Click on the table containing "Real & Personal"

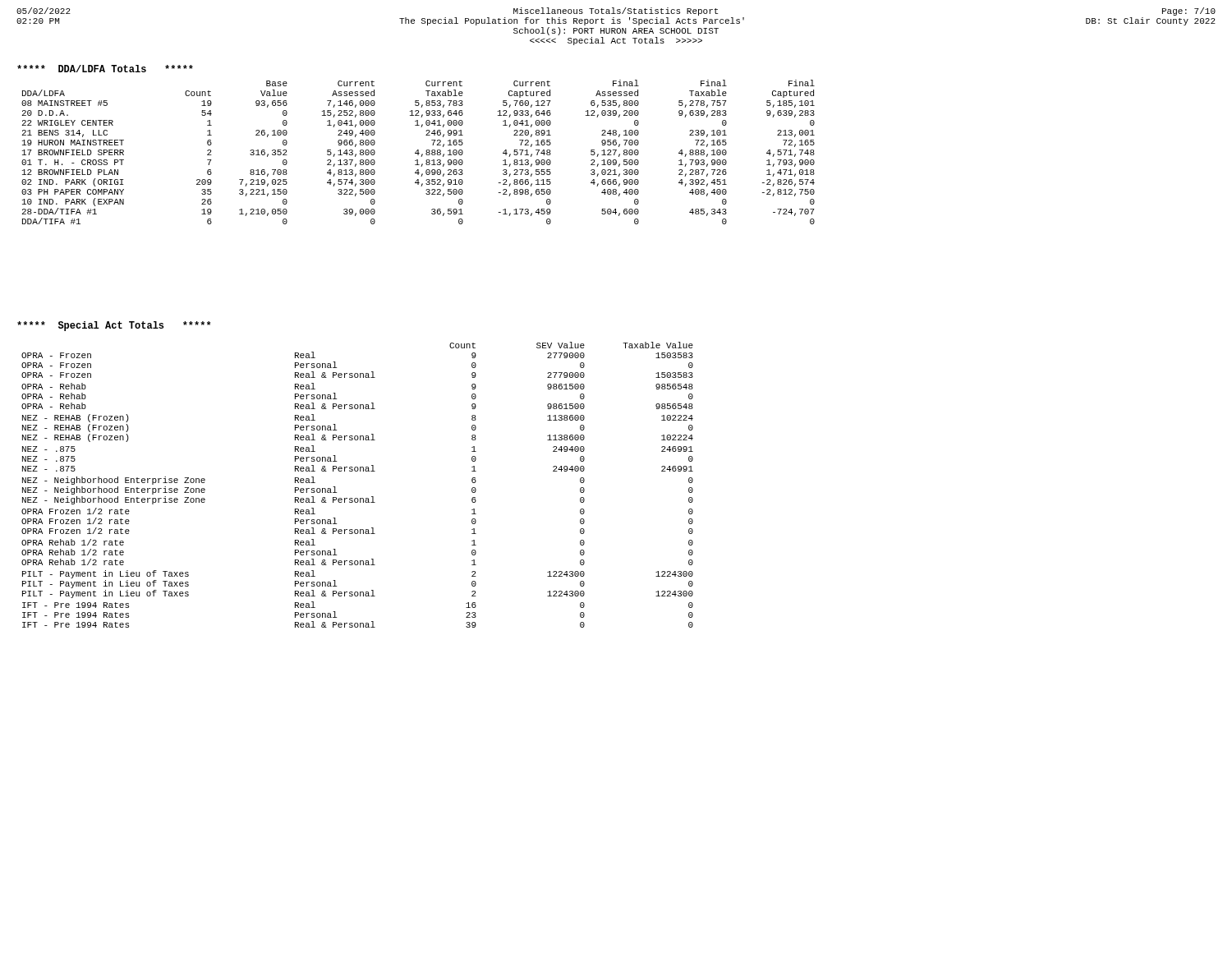click(x=357, y=486)
